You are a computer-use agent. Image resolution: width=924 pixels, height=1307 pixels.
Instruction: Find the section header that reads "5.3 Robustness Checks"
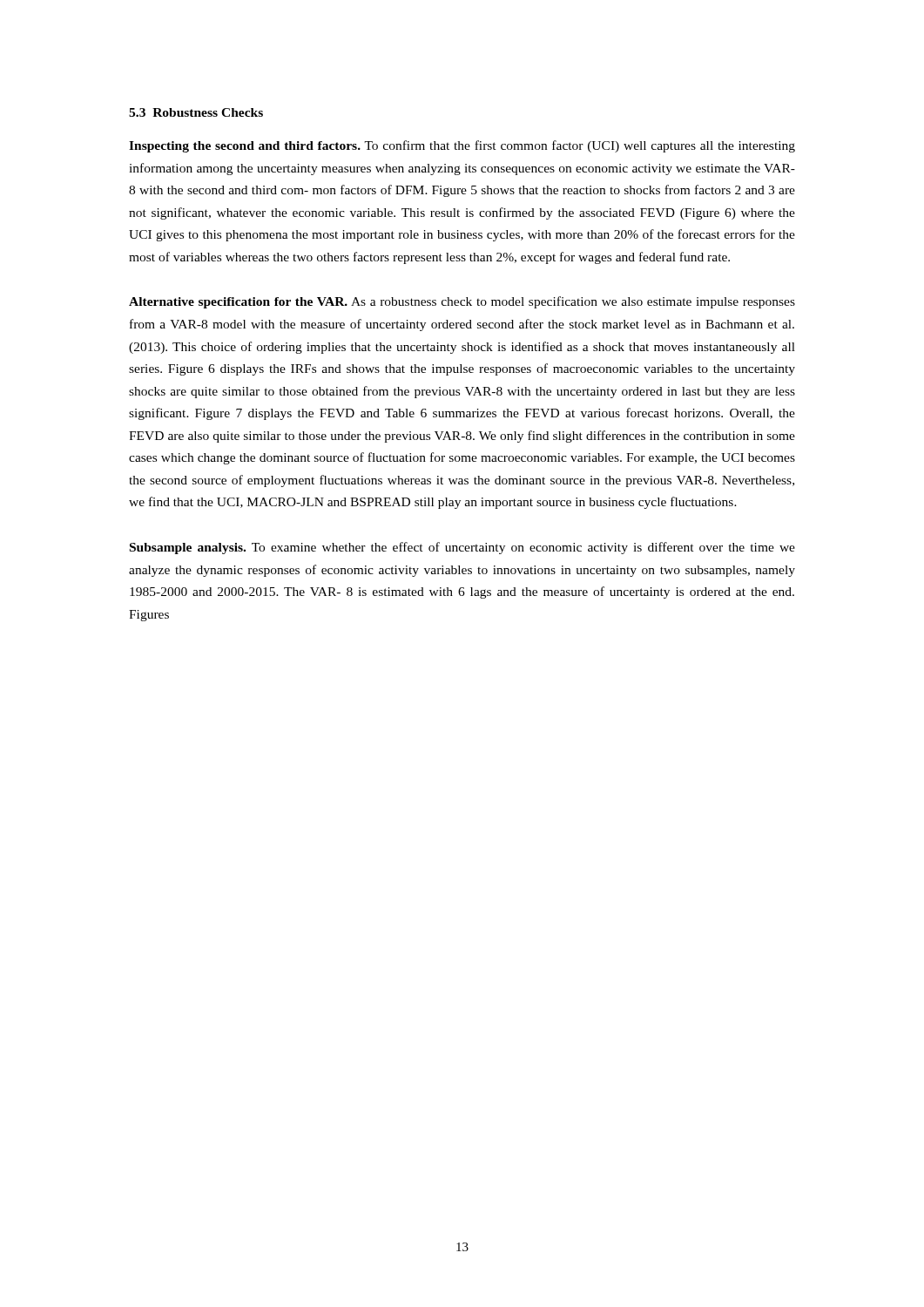pyautogui.click(x=196, y=112)
